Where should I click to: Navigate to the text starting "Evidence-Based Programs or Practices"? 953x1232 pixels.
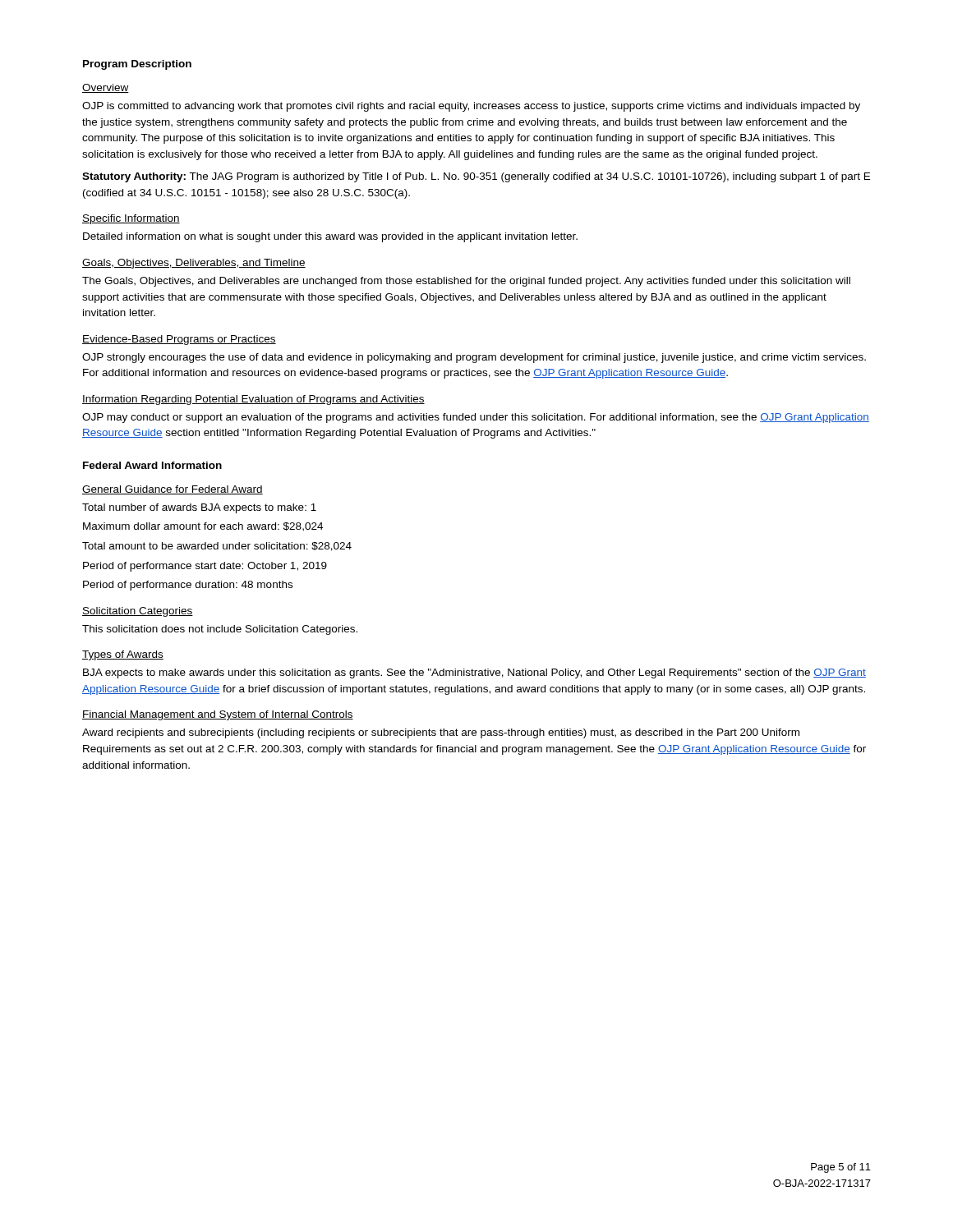tap(179, 339)
